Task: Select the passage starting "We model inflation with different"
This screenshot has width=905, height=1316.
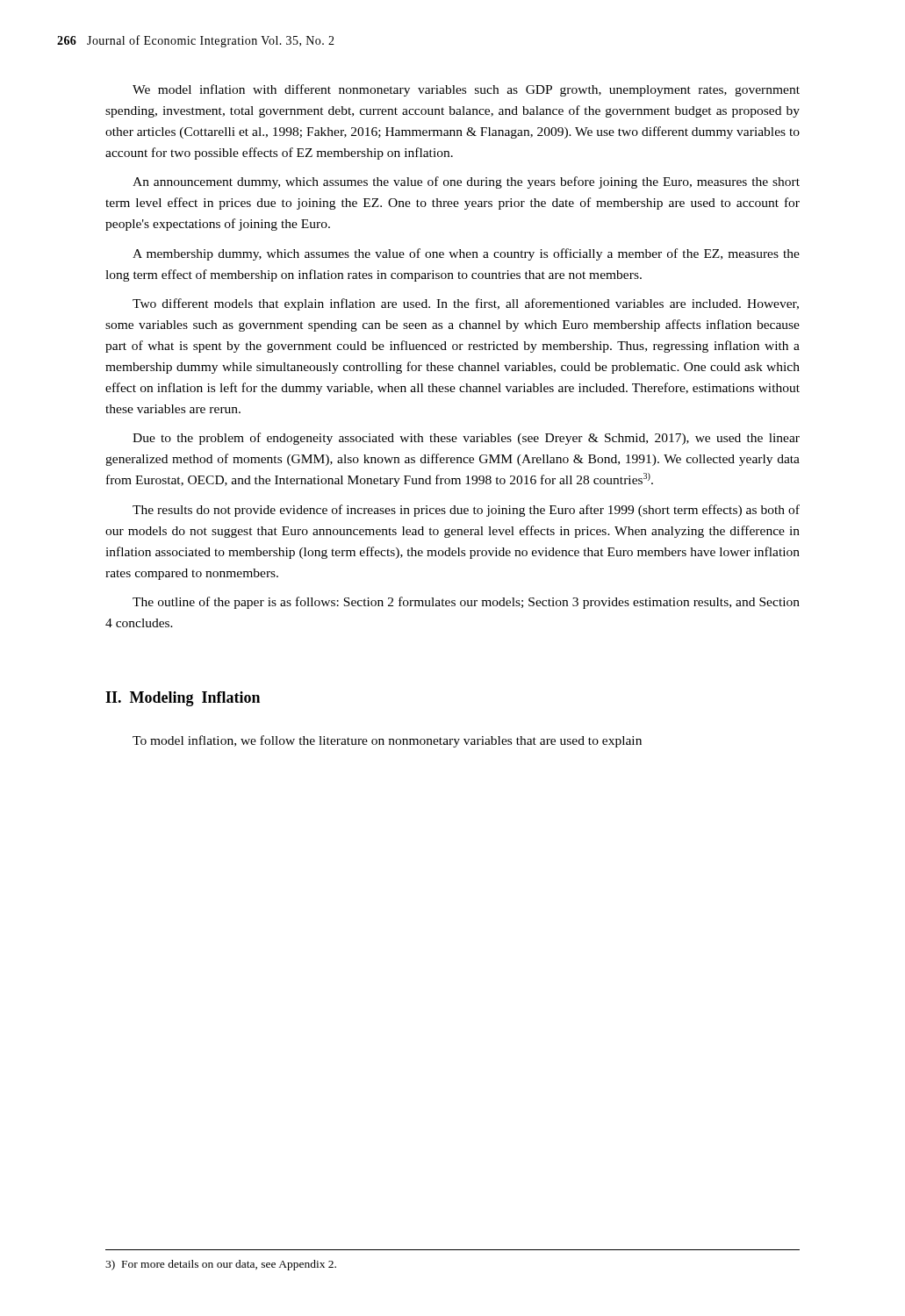Action: coord(452,121)
